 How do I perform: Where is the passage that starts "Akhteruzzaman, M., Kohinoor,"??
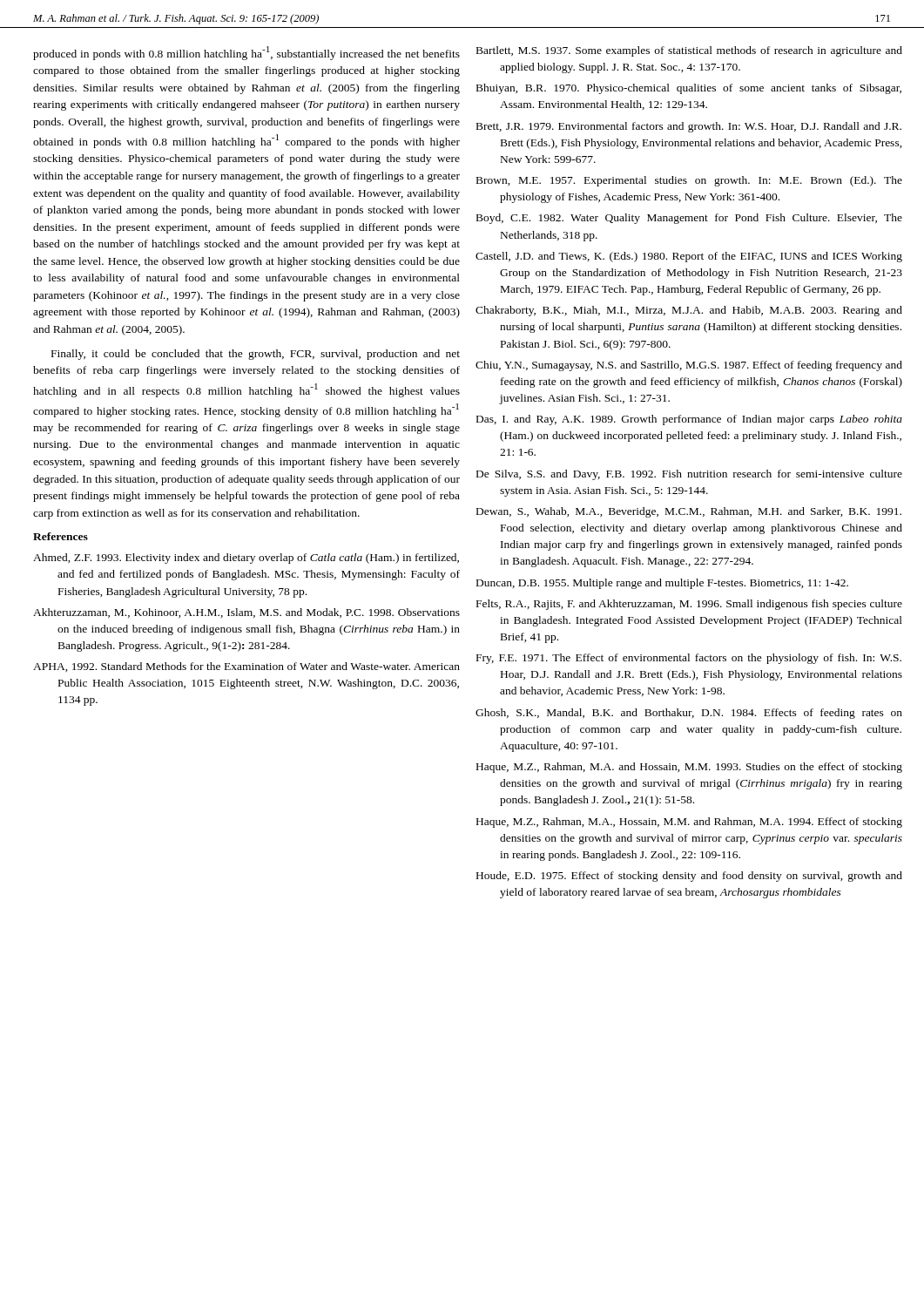click(x=246, y=629)
